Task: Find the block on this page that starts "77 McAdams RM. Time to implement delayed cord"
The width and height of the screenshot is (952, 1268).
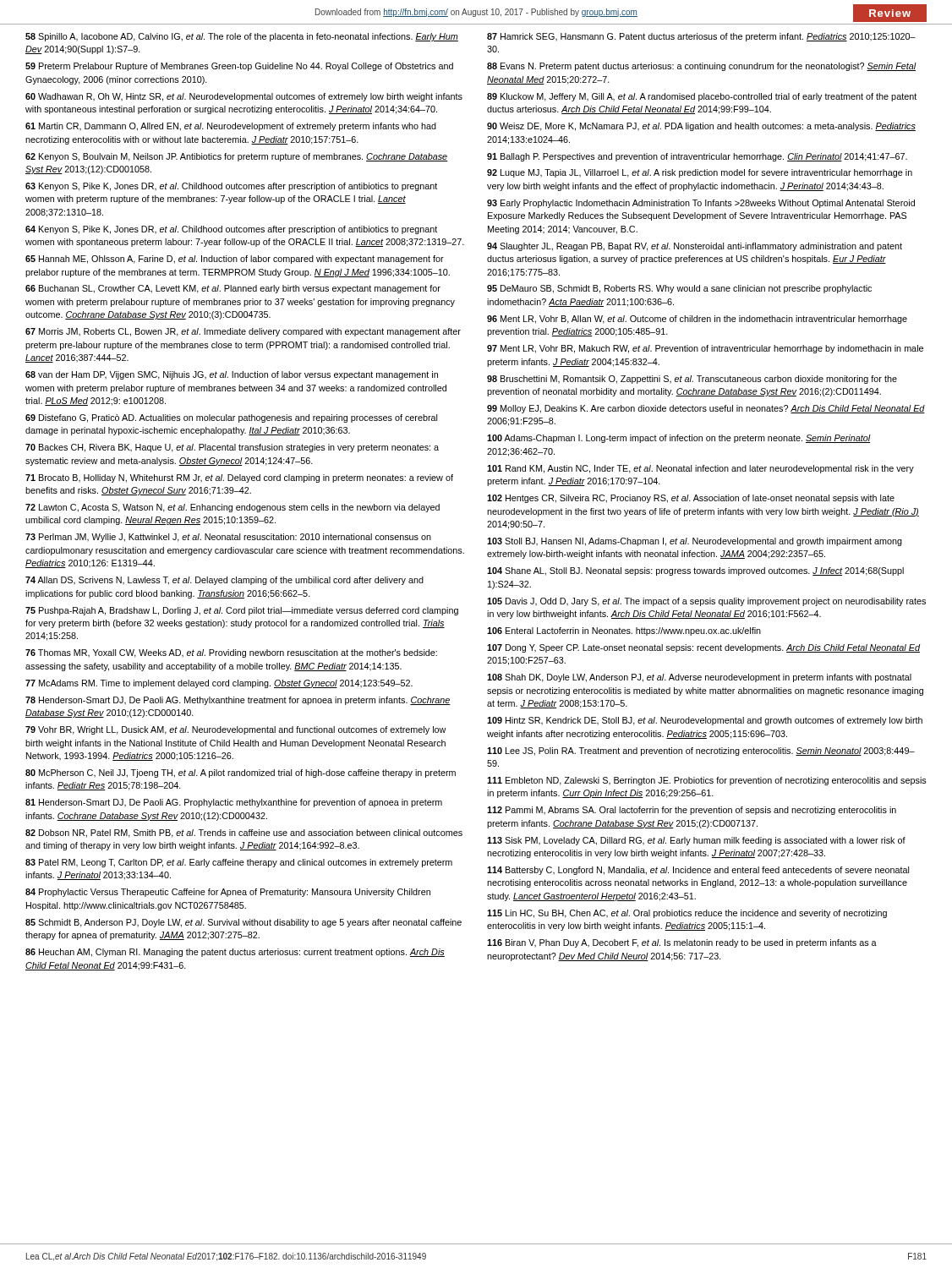Action: (x=219, y=683)
